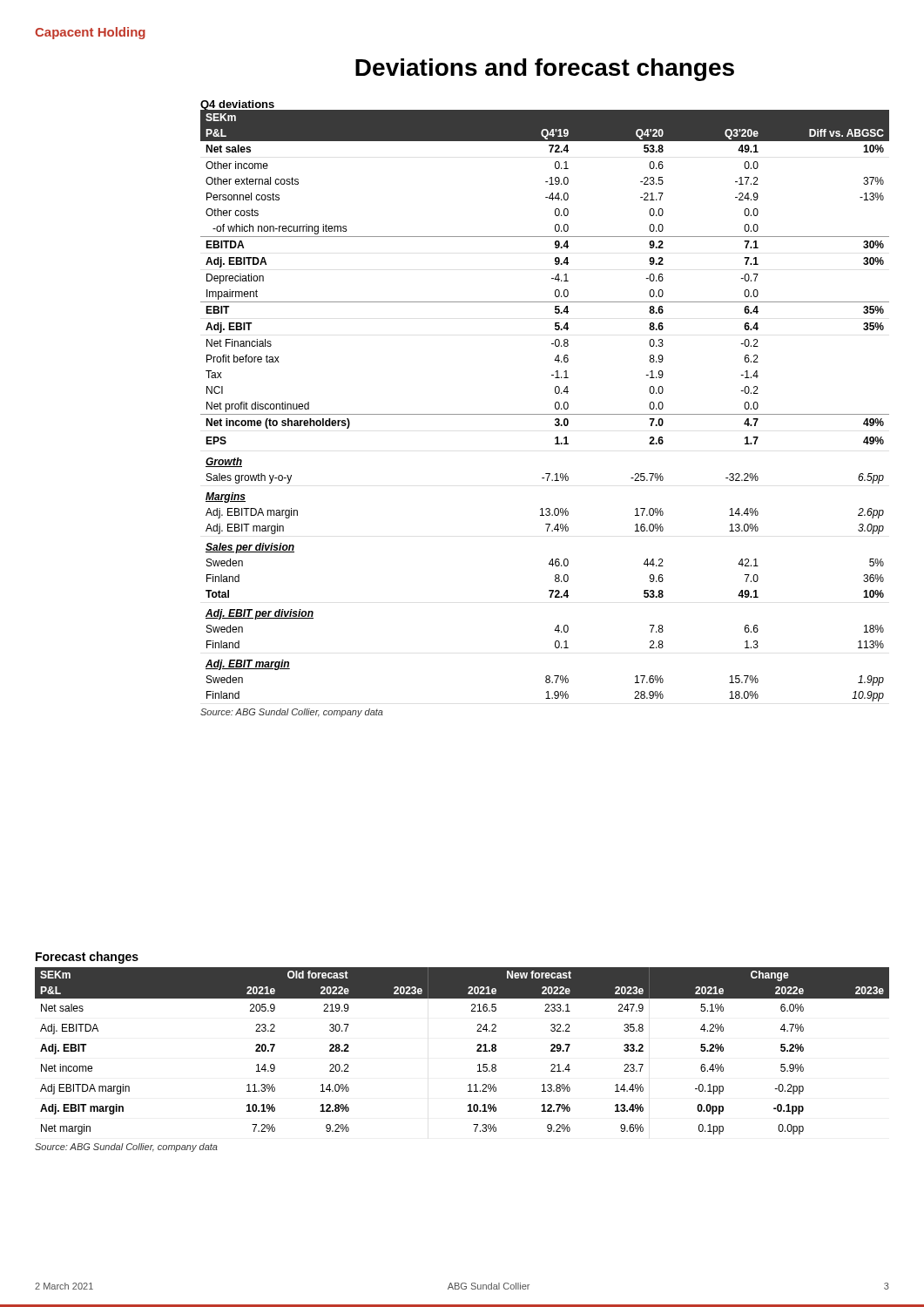Select the table that reads "Sales growth y-o-y"
Screen dimensions: 1307x924
point(545,413)
